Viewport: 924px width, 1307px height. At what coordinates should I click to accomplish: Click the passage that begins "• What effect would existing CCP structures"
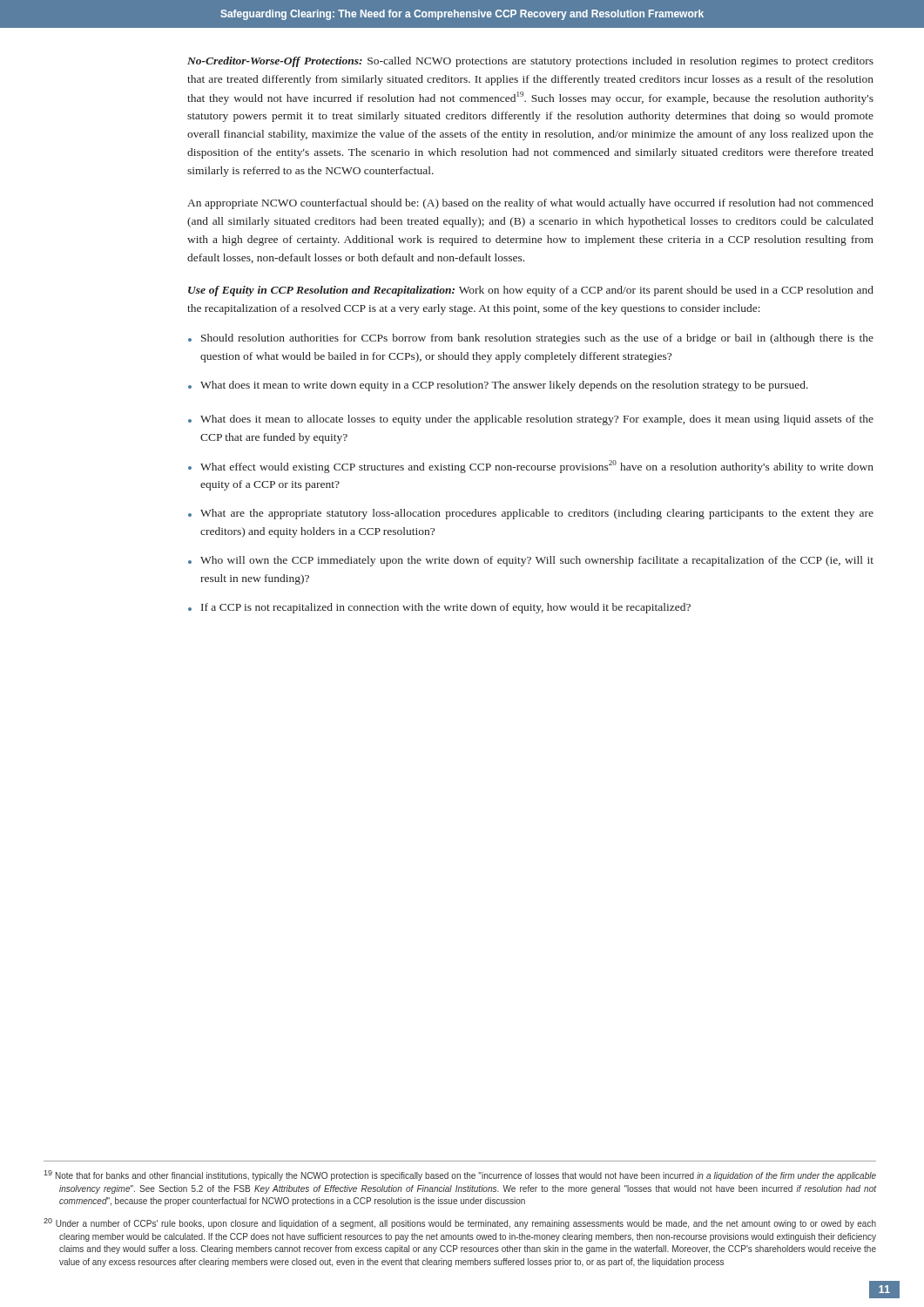pyautogui.click(x=530, y=475)
